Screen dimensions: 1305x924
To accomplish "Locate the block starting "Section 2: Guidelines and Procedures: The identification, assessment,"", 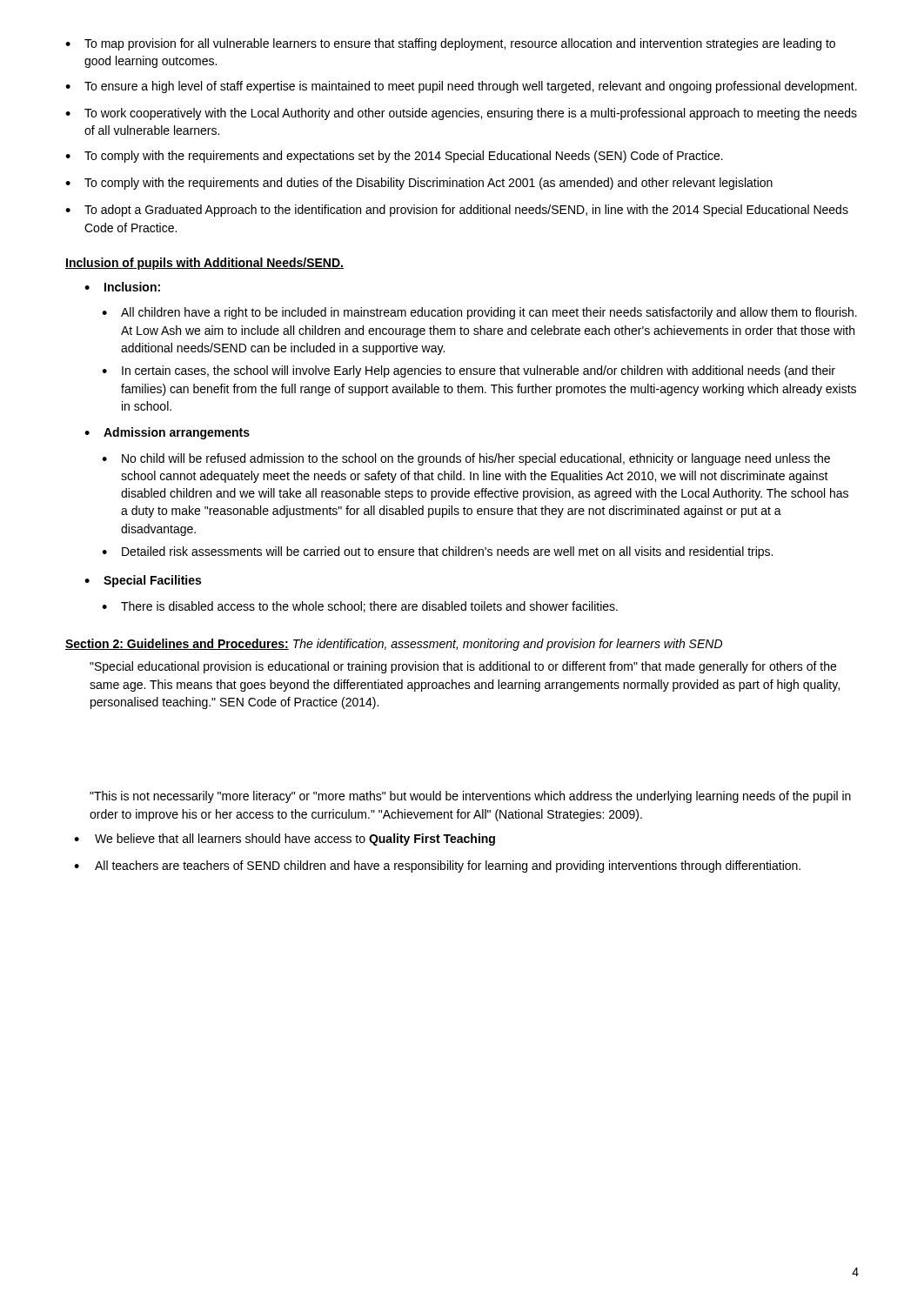I will tap(394, 644).
